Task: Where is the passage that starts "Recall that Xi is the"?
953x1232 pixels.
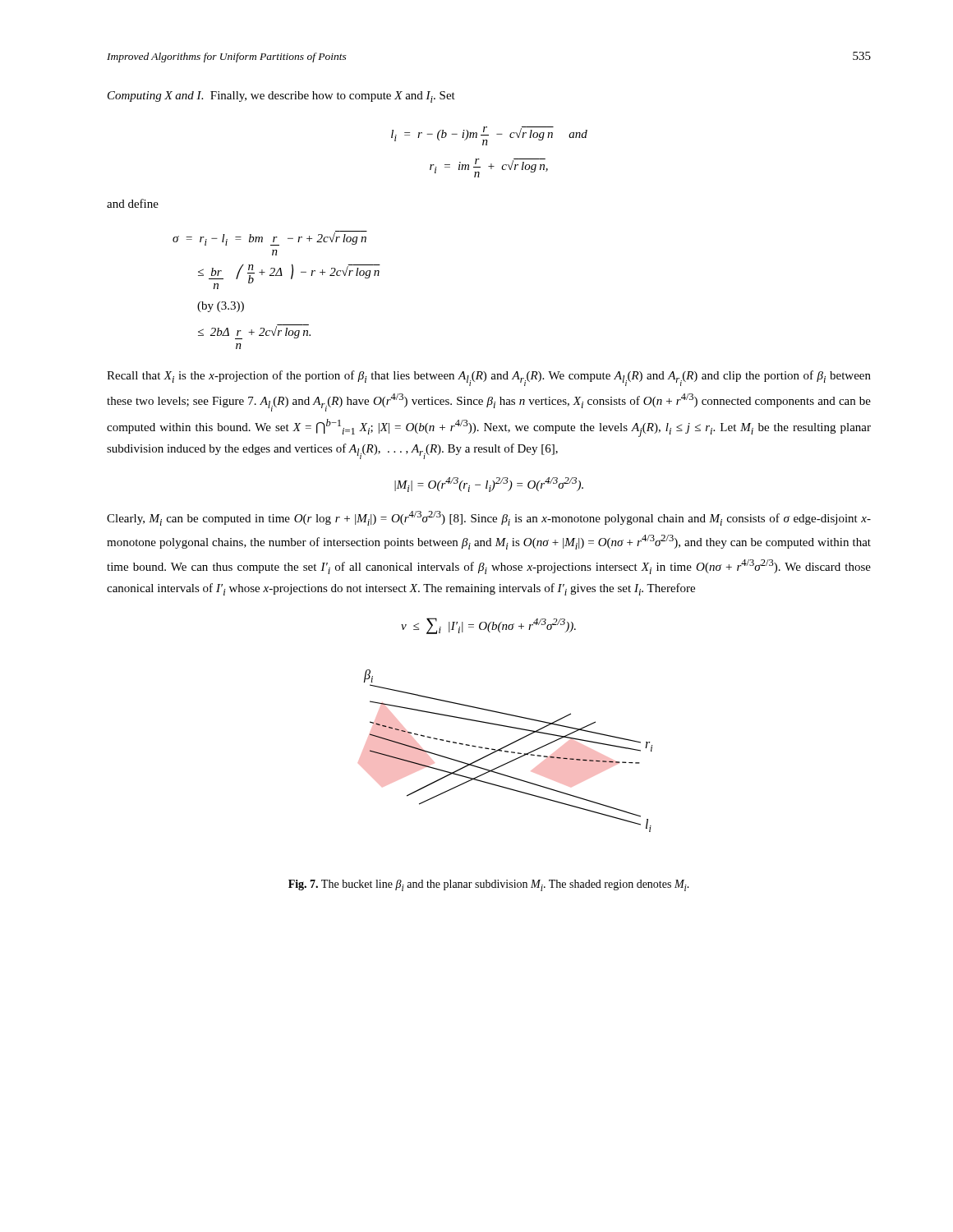Action: click(489, 415)
